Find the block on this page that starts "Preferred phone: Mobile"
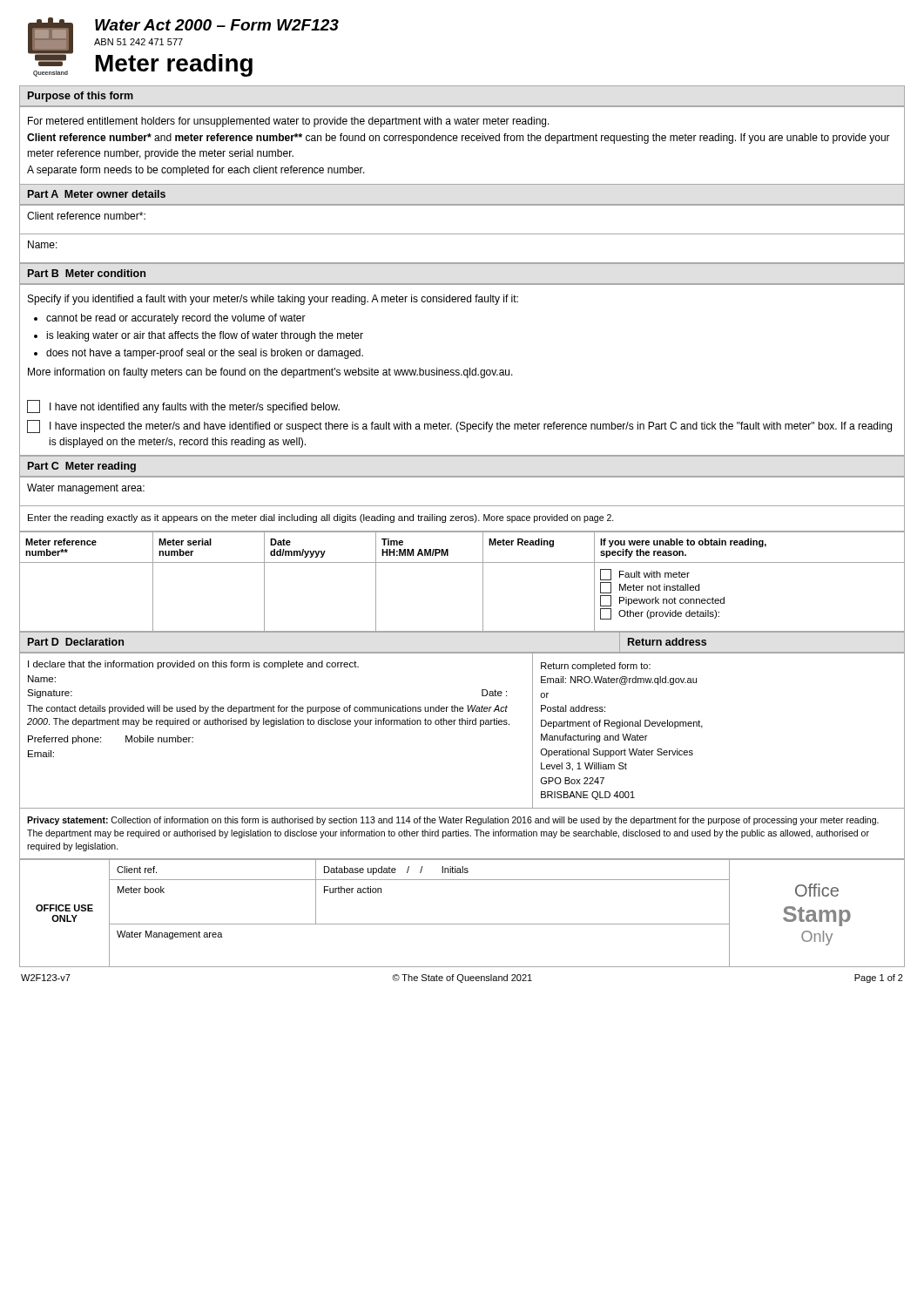The image size is (924, 1307). (x=110, y=739)
